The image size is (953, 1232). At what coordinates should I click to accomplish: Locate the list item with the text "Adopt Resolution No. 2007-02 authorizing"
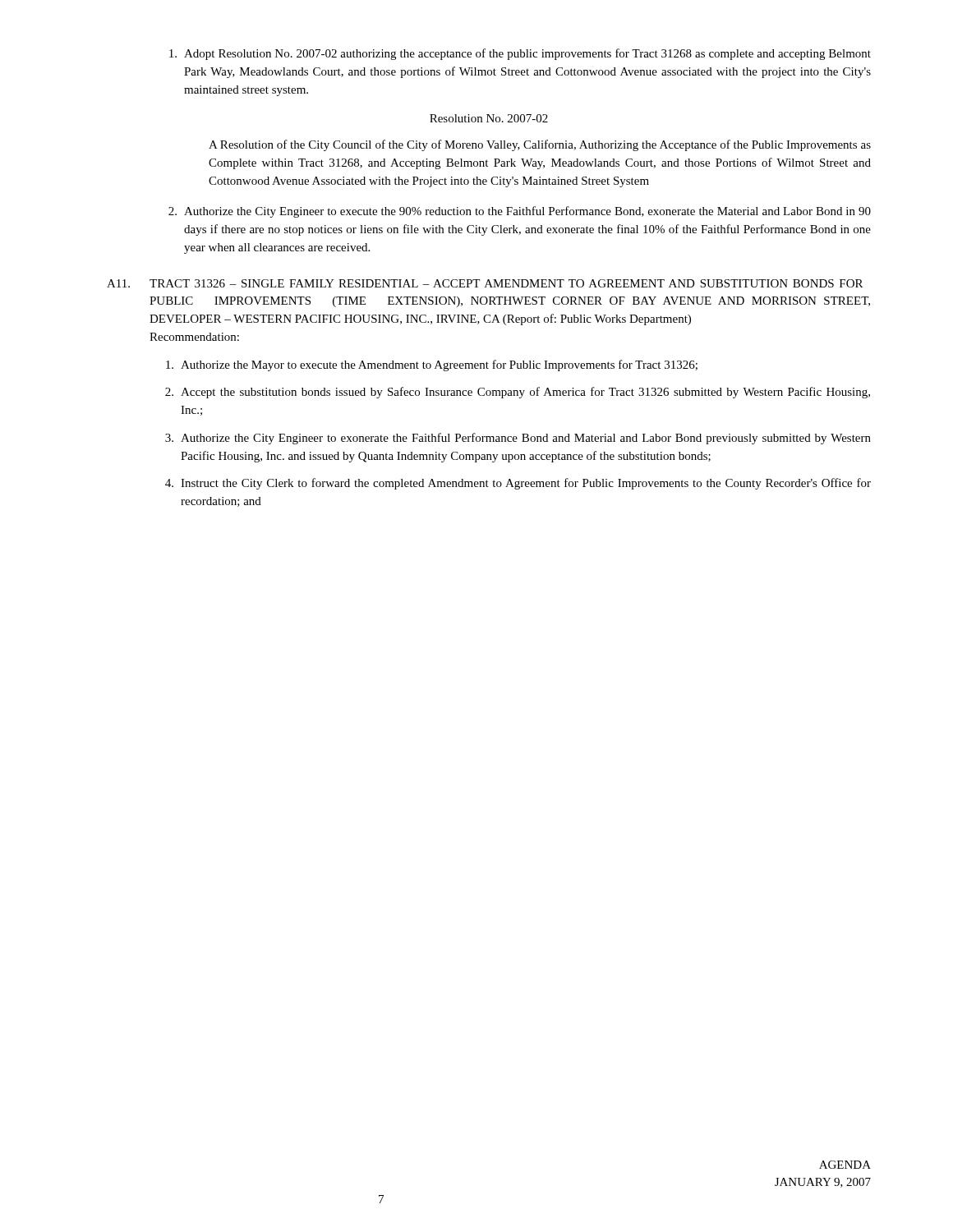tap(509, 72)
